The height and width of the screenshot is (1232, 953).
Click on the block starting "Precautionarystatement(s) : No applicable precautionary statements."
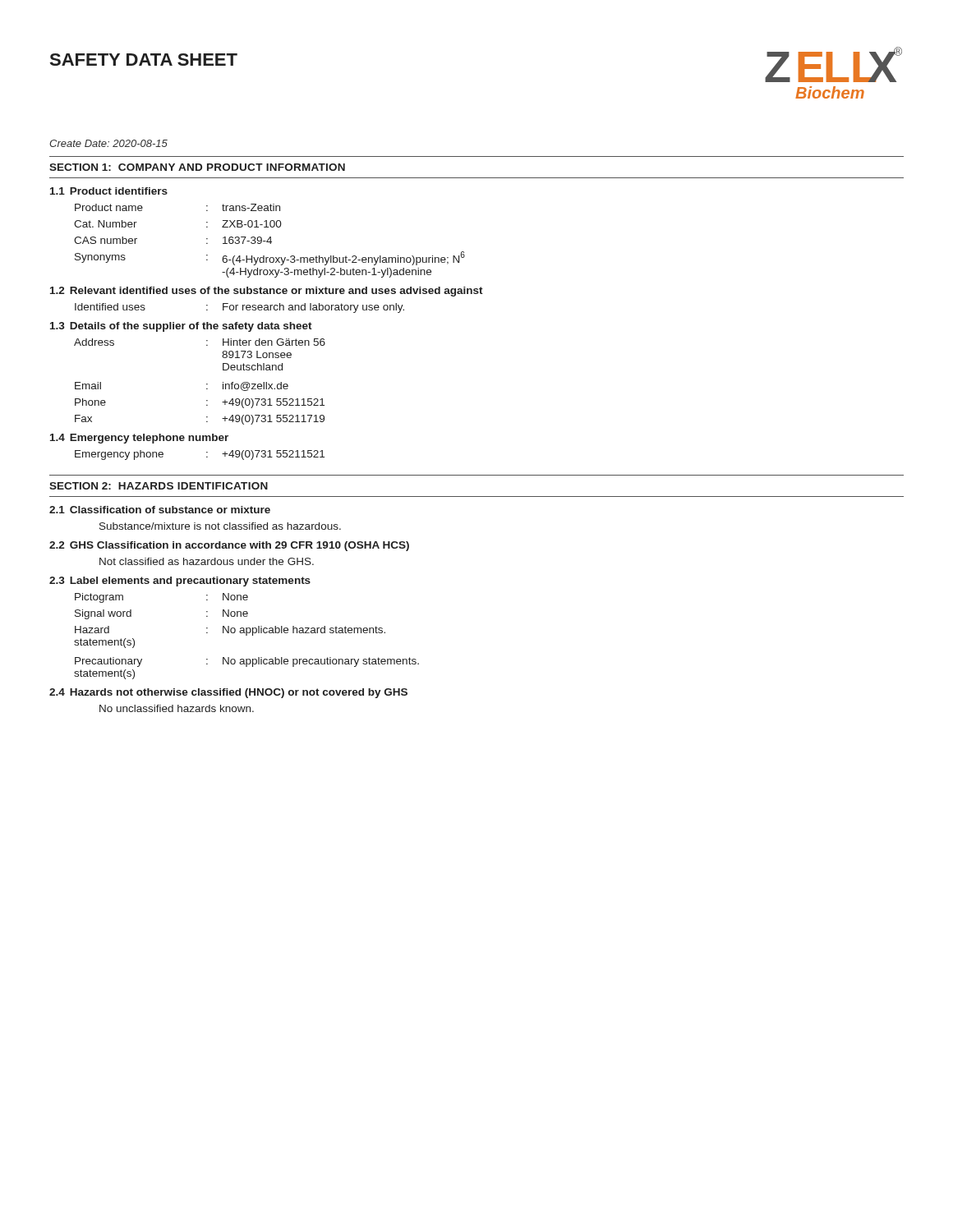(247, 662)
